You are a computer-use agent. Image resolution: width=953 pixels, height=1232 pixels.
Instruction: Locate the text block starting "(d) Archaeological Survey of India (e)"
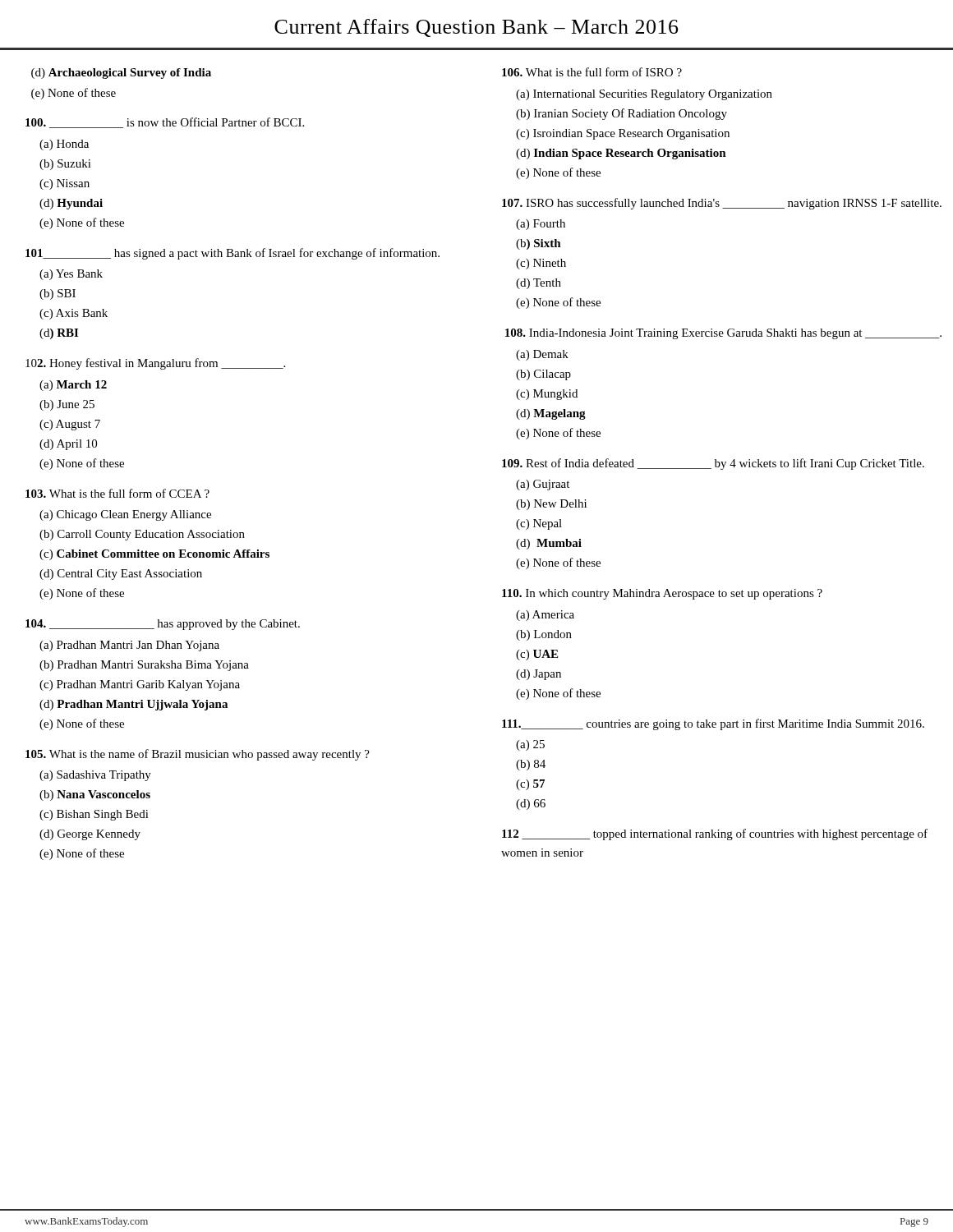pyautogui.click(x=121, y=74)
